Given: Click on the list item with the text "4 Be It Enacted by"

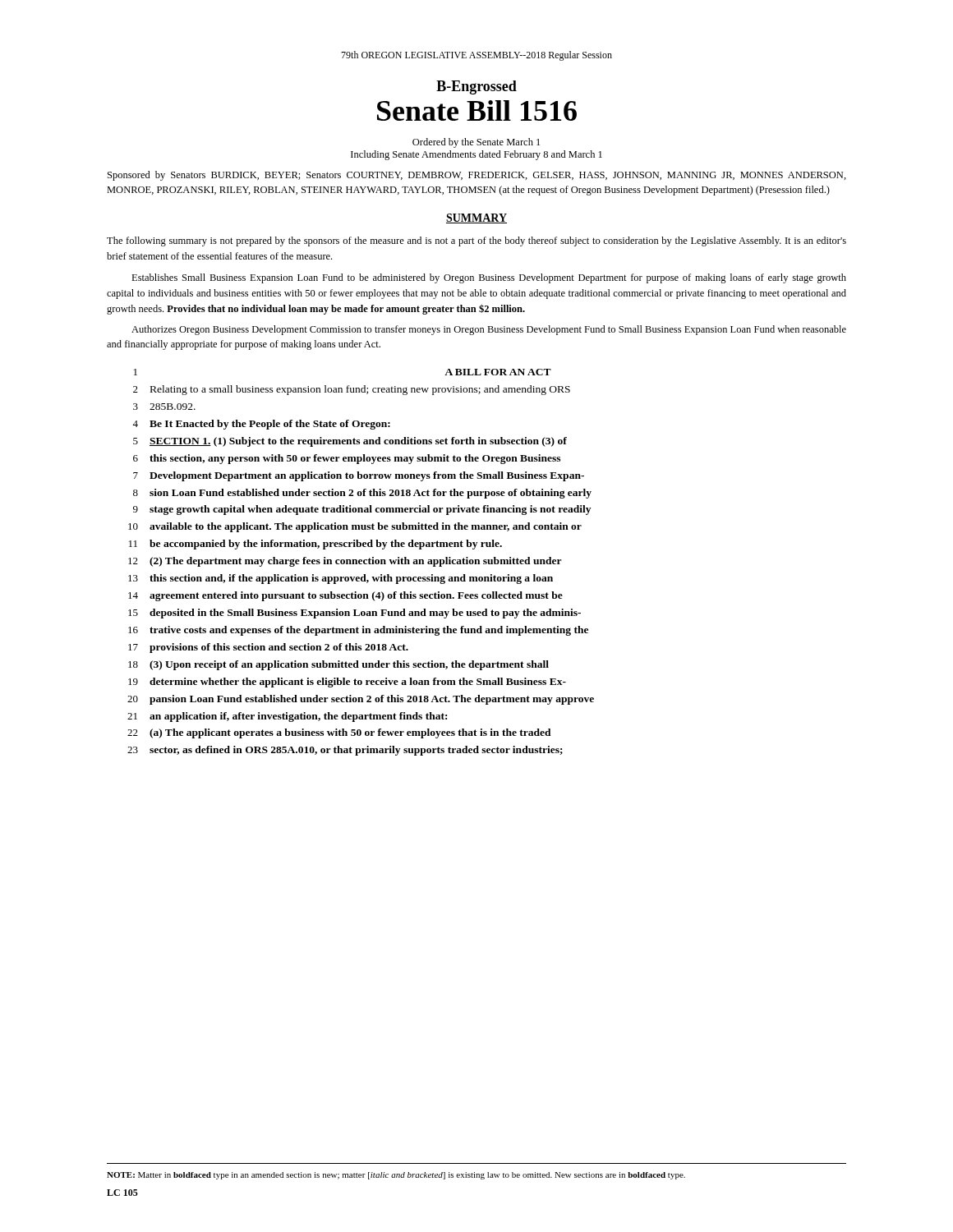Looking at the screenshot, I should tap(261, 425).
